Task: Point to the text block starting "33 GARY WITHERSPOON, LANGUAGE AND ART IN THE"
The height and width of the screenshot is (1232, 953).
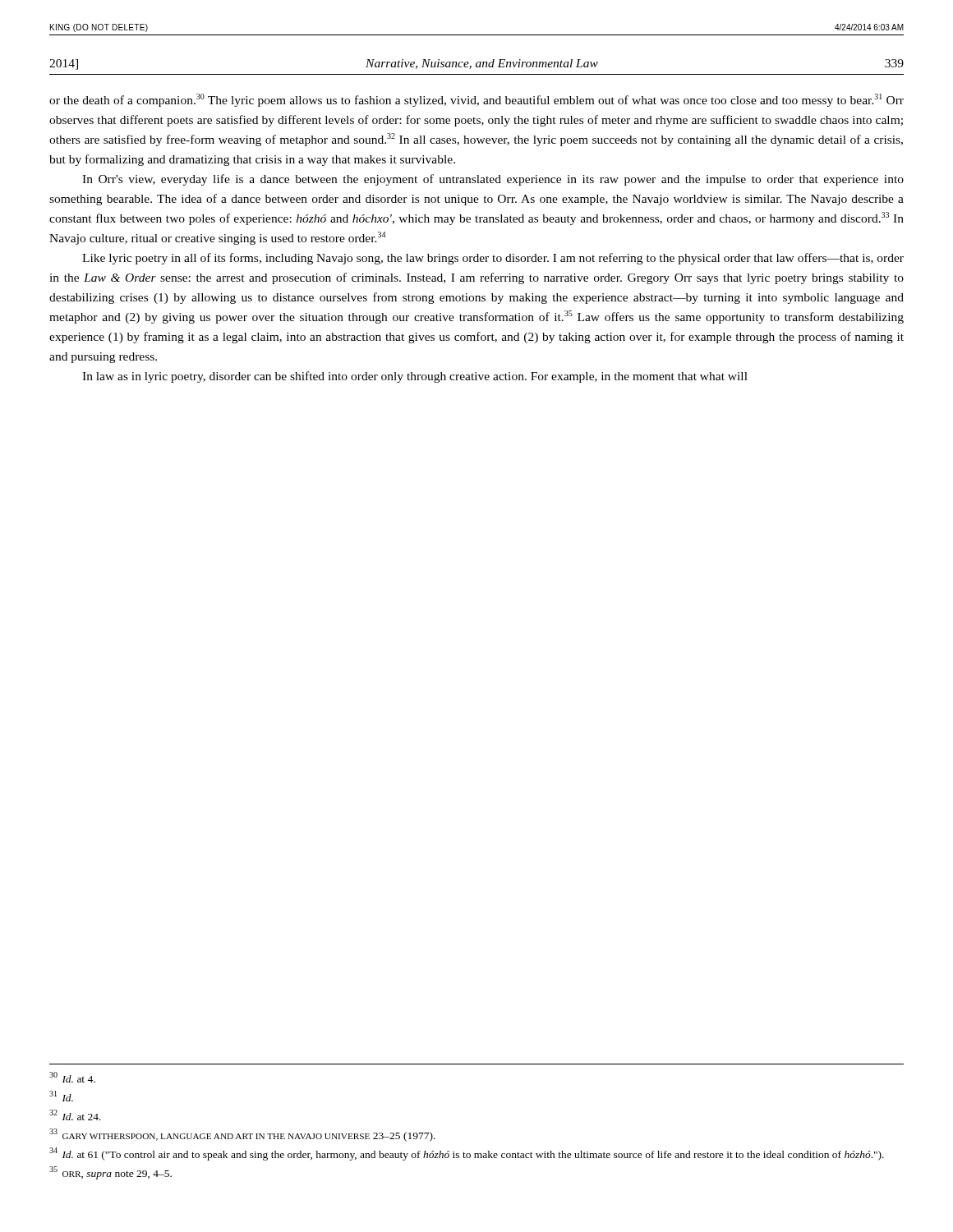Action: click(242, 1134)
